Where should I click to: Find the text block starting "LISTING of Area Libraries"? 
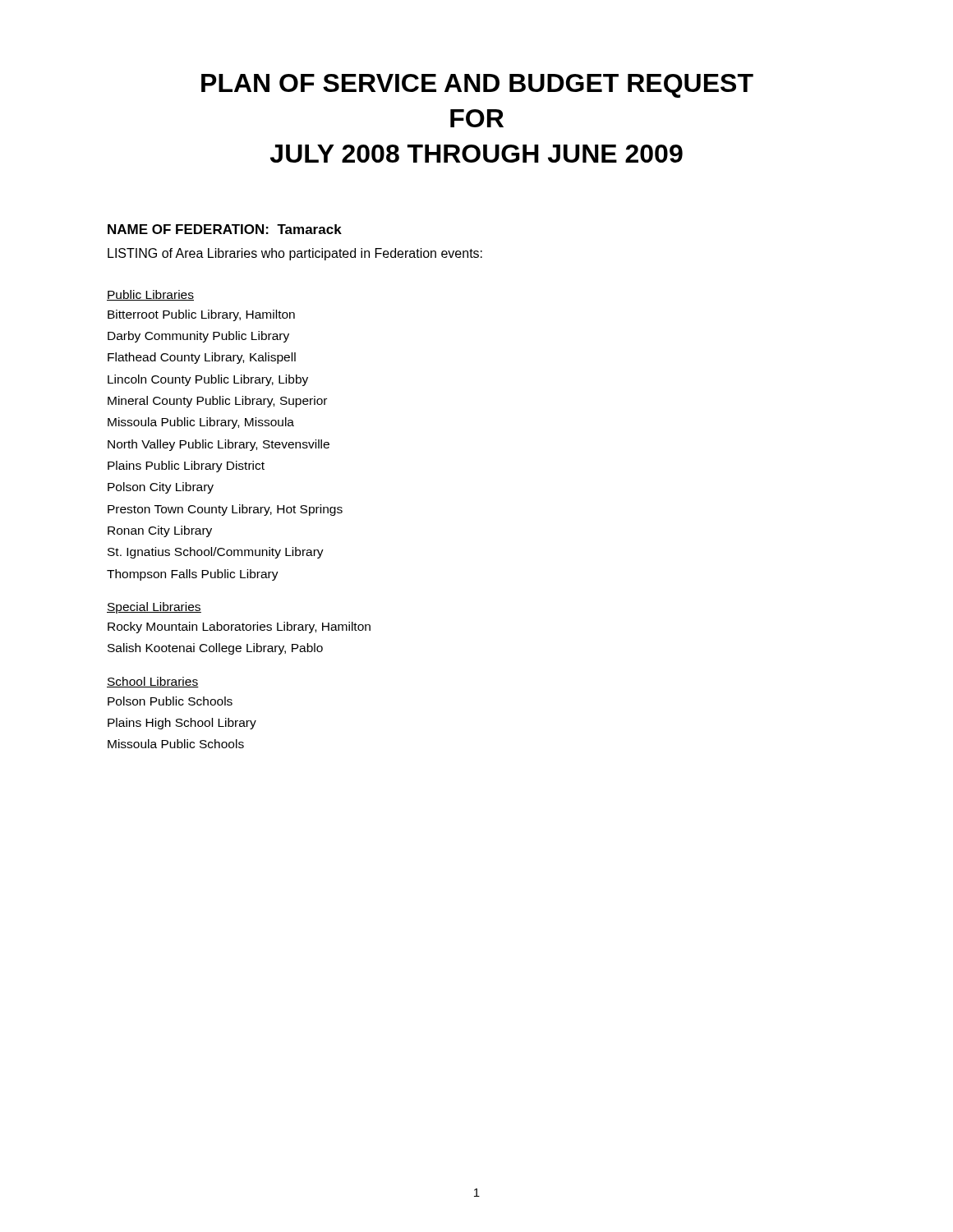click(295, 253)
